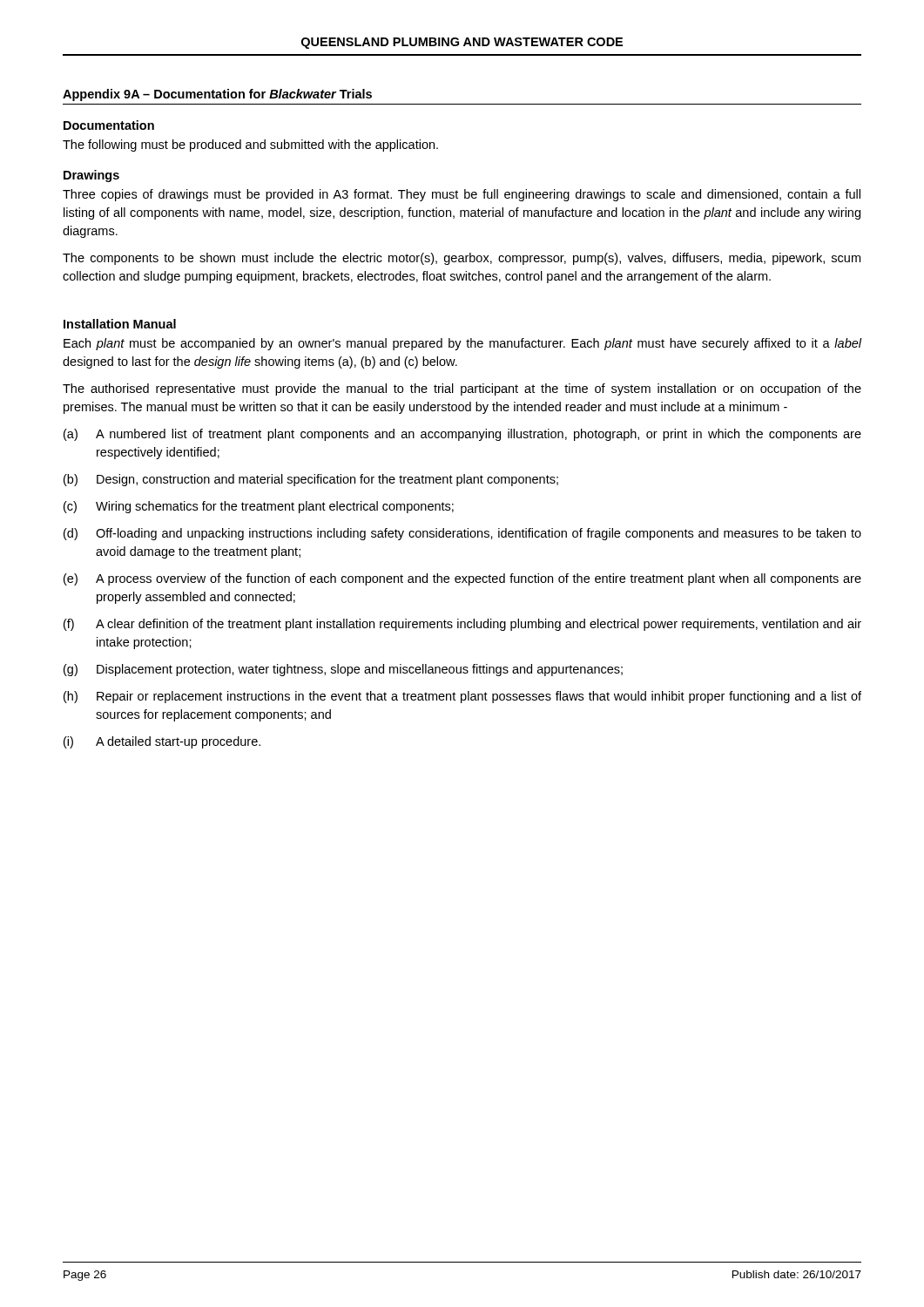Navigate to the block starting "Each plant must be accompanied by an"
This screenshot has width=924, height=1307.
pyautogui.click(x=462, y=353)
